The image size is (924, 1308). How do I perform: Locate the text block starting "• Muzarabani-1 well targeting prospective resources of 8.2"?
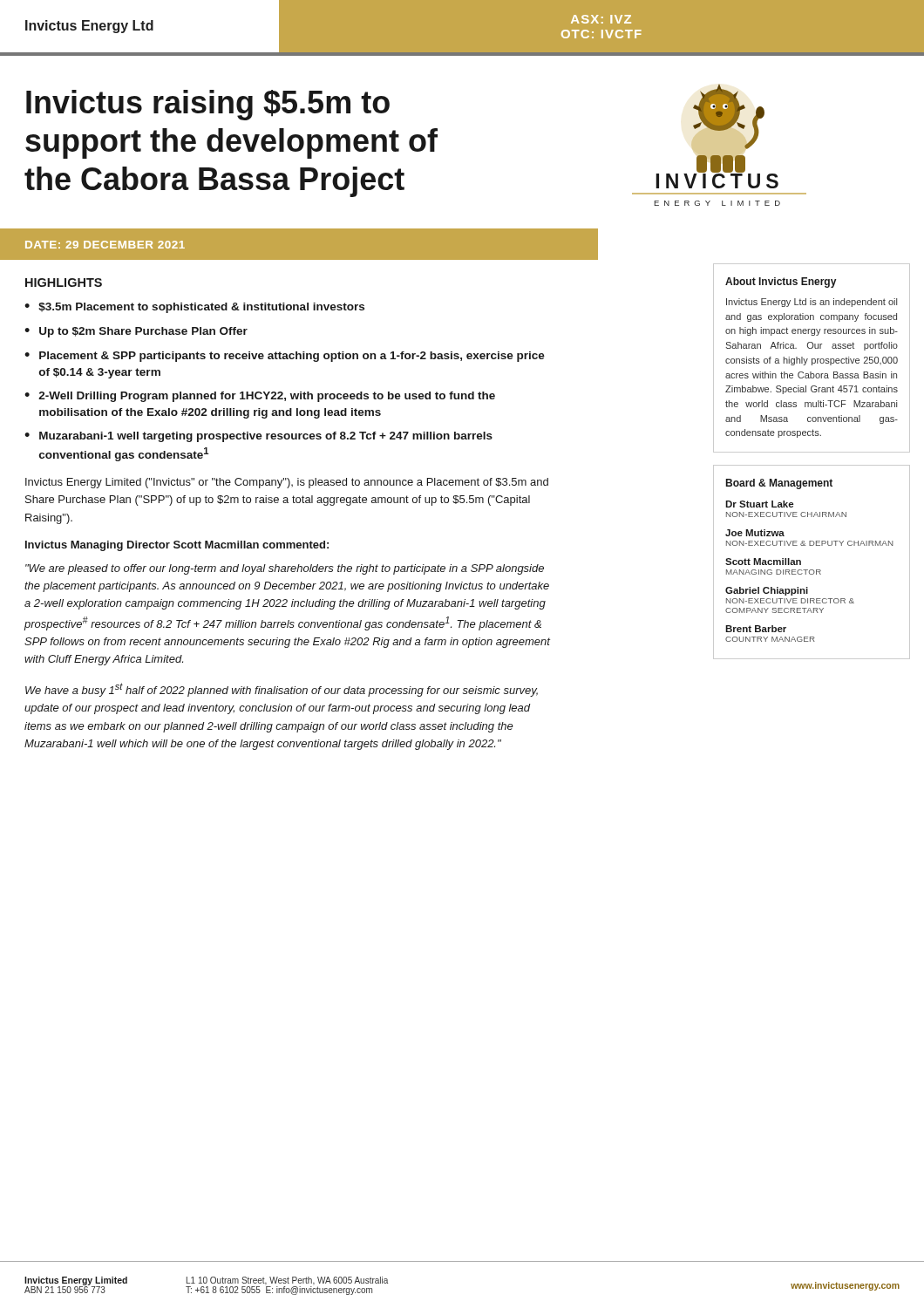[289, 445]
